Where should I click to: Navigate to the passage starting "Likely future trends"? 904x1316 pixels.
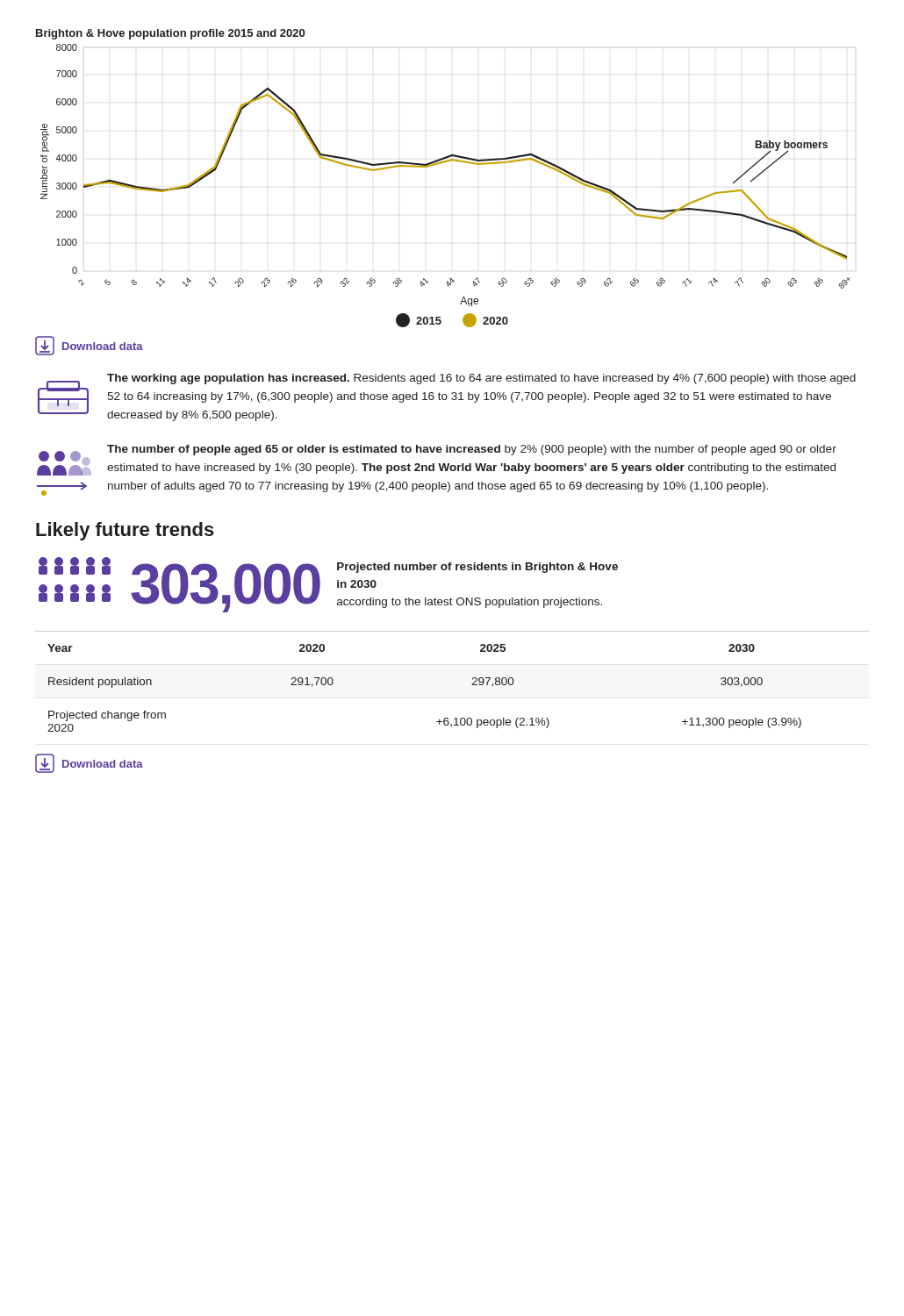(125, 529)
